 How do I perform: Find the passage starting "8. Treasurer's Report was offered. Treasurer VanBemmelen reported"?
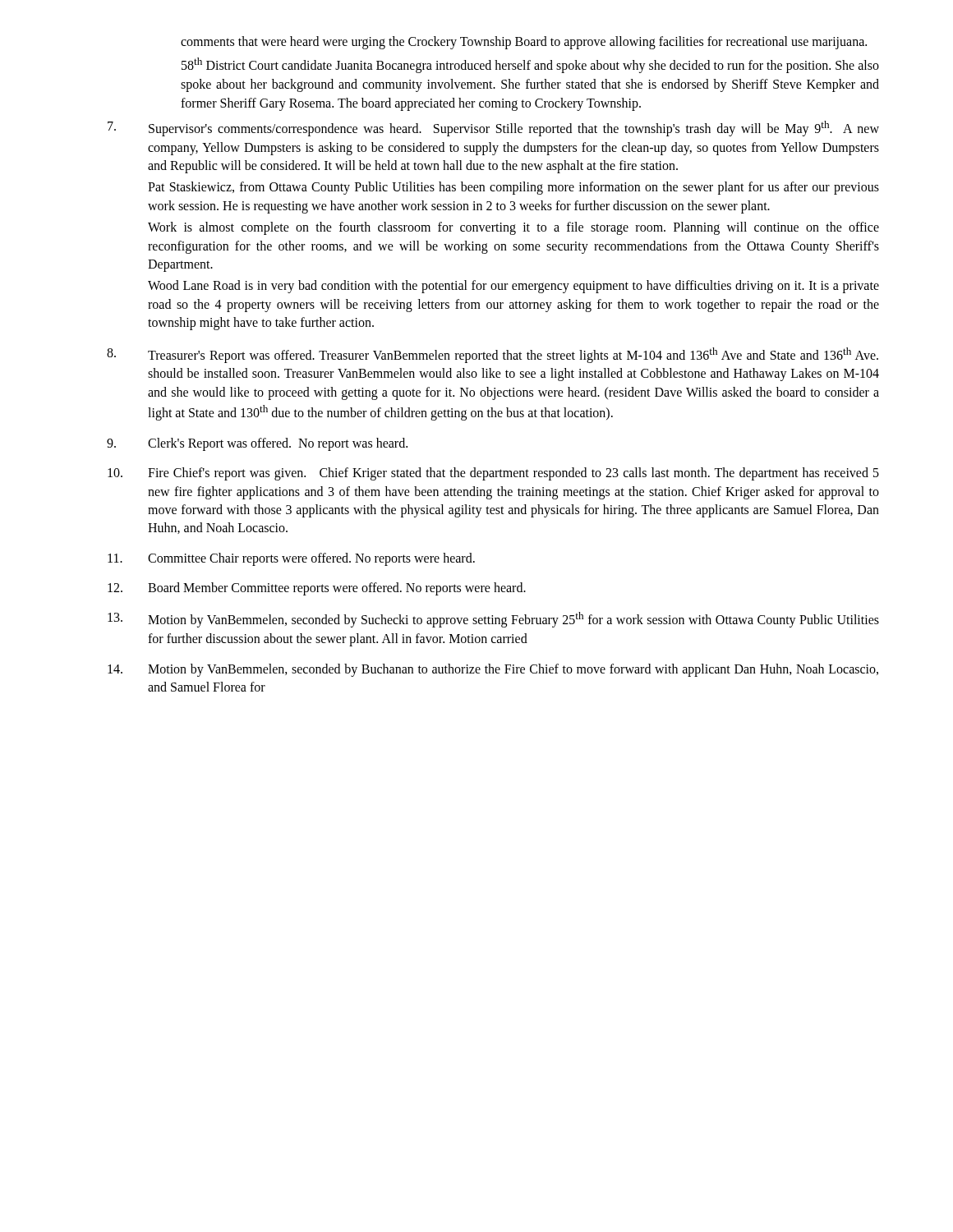pos(493,385)
